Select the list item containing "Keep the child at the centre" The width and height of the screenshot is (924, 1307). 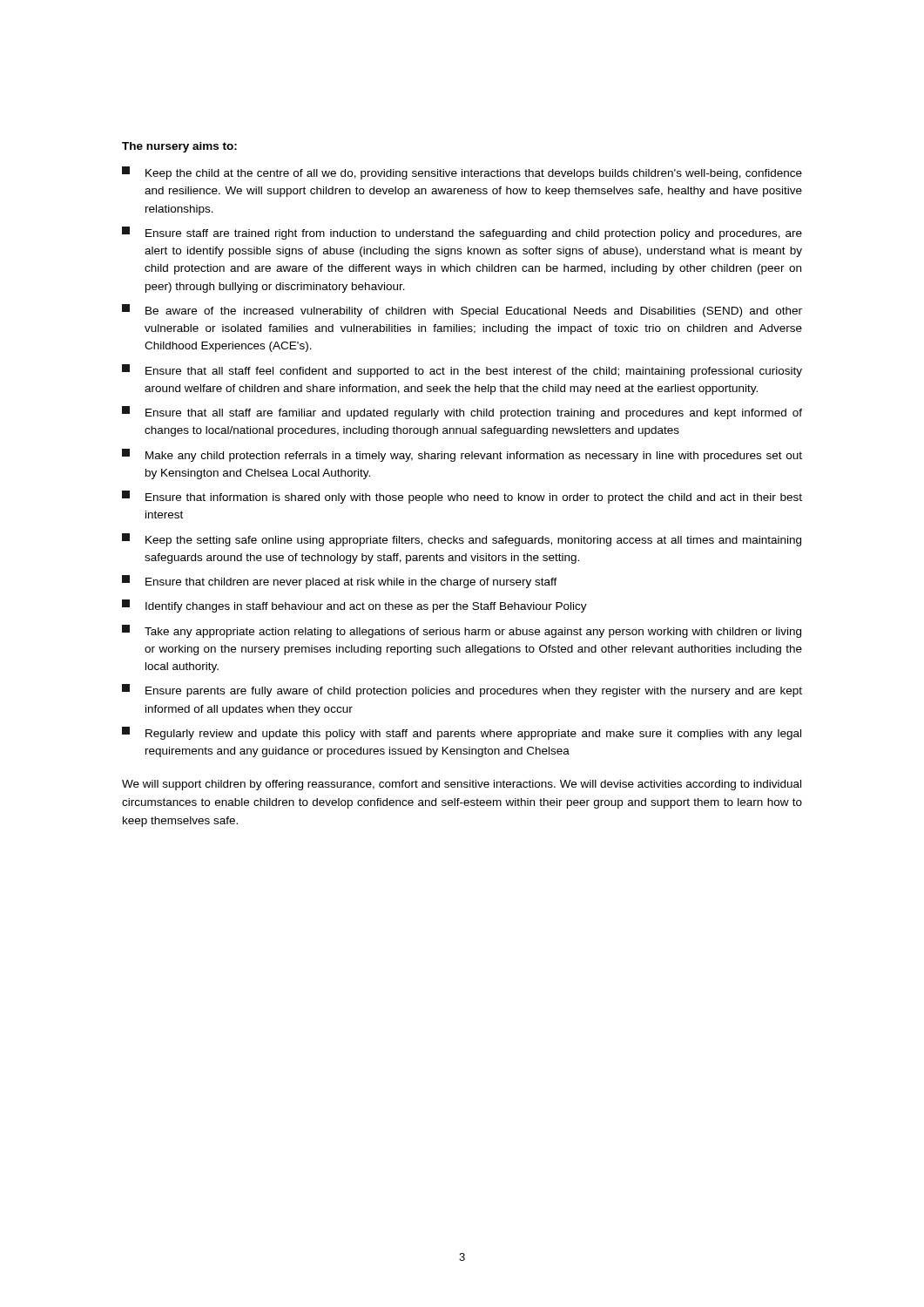pyautogui.click(x=462, y=191)
